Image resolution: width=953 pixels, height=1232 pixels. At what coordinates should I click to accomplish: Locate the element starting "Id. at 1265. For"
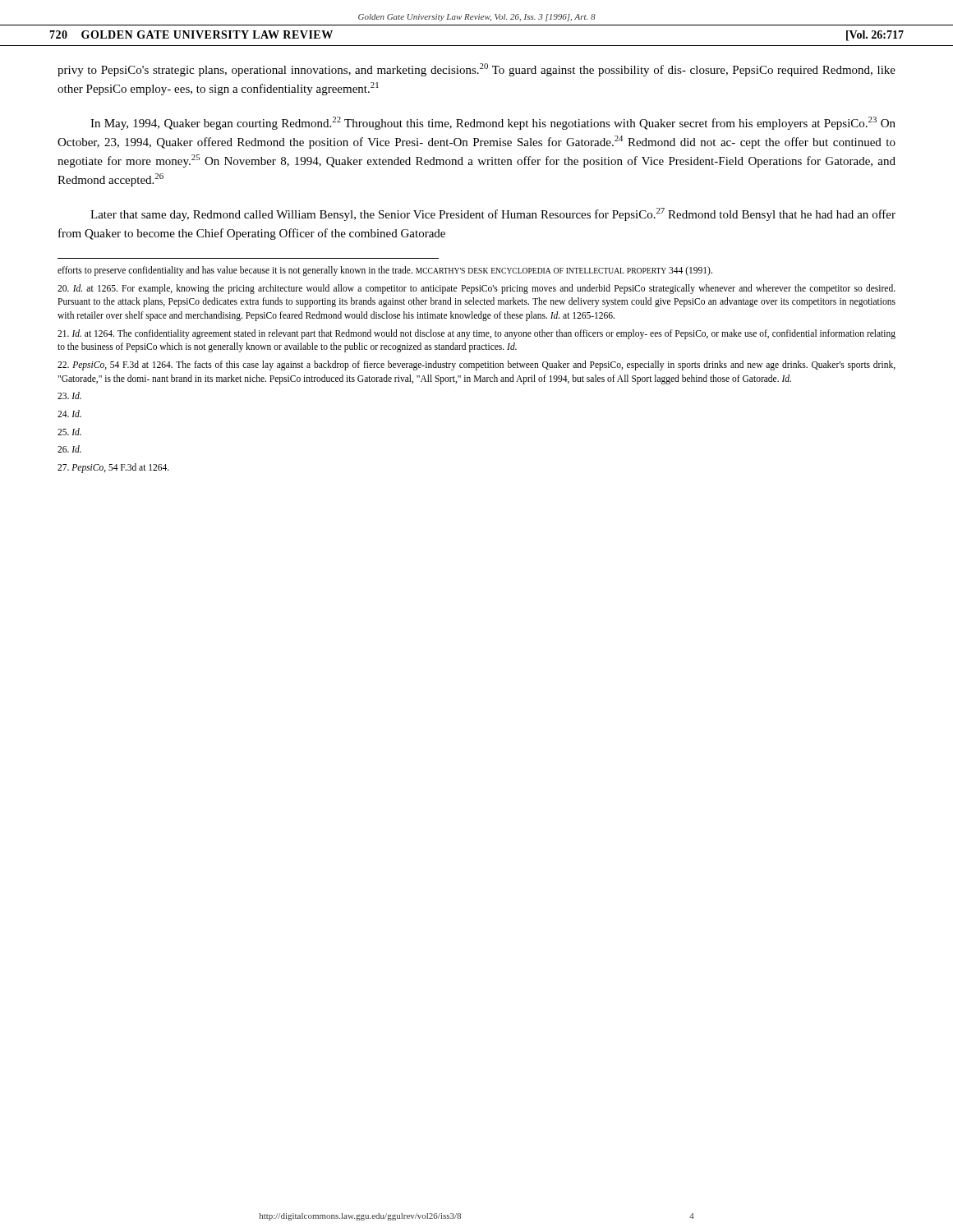[476, 302]
